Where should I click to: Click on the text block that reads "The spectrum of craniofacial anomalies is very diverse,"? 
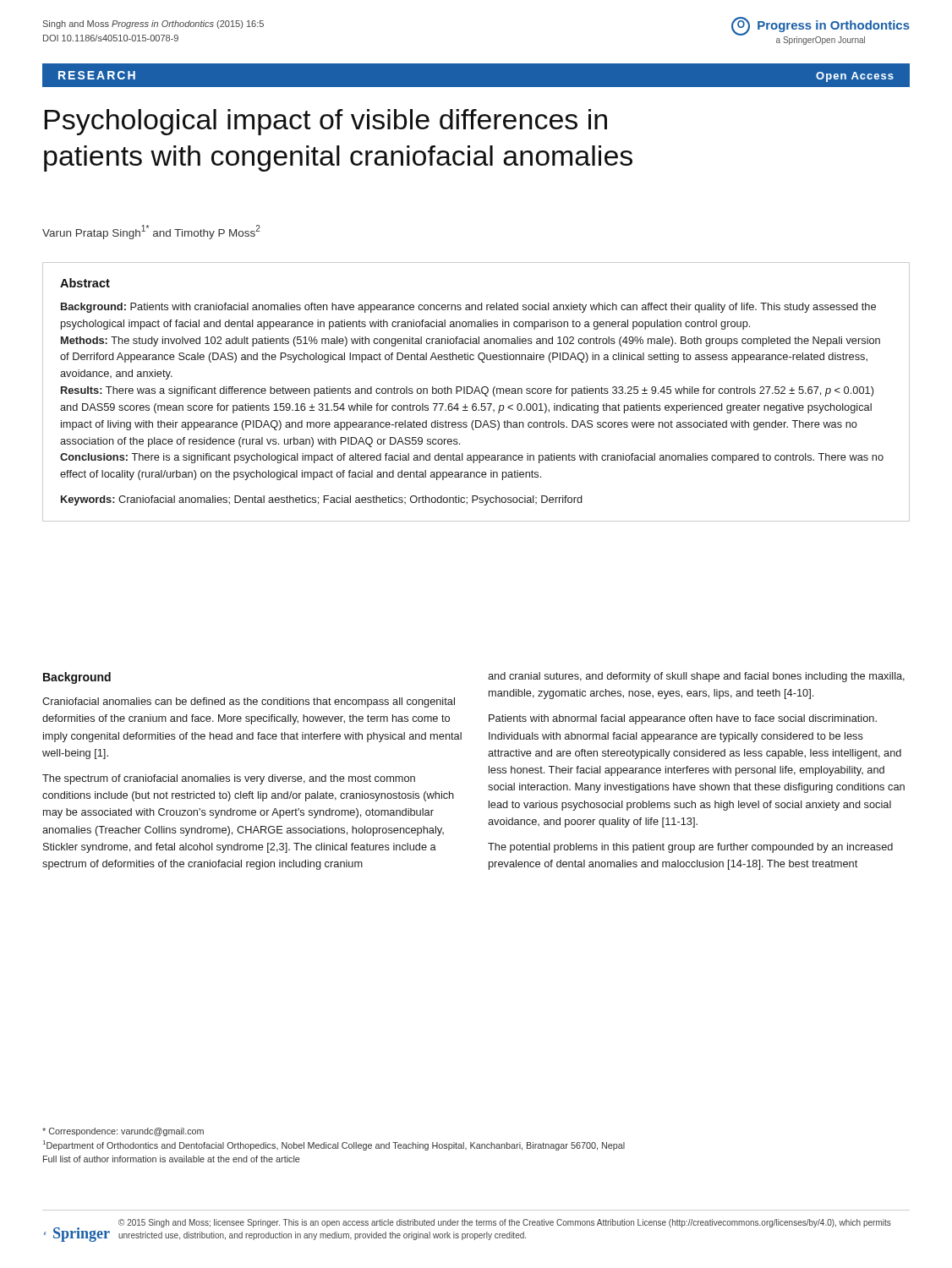coord(253,821)
